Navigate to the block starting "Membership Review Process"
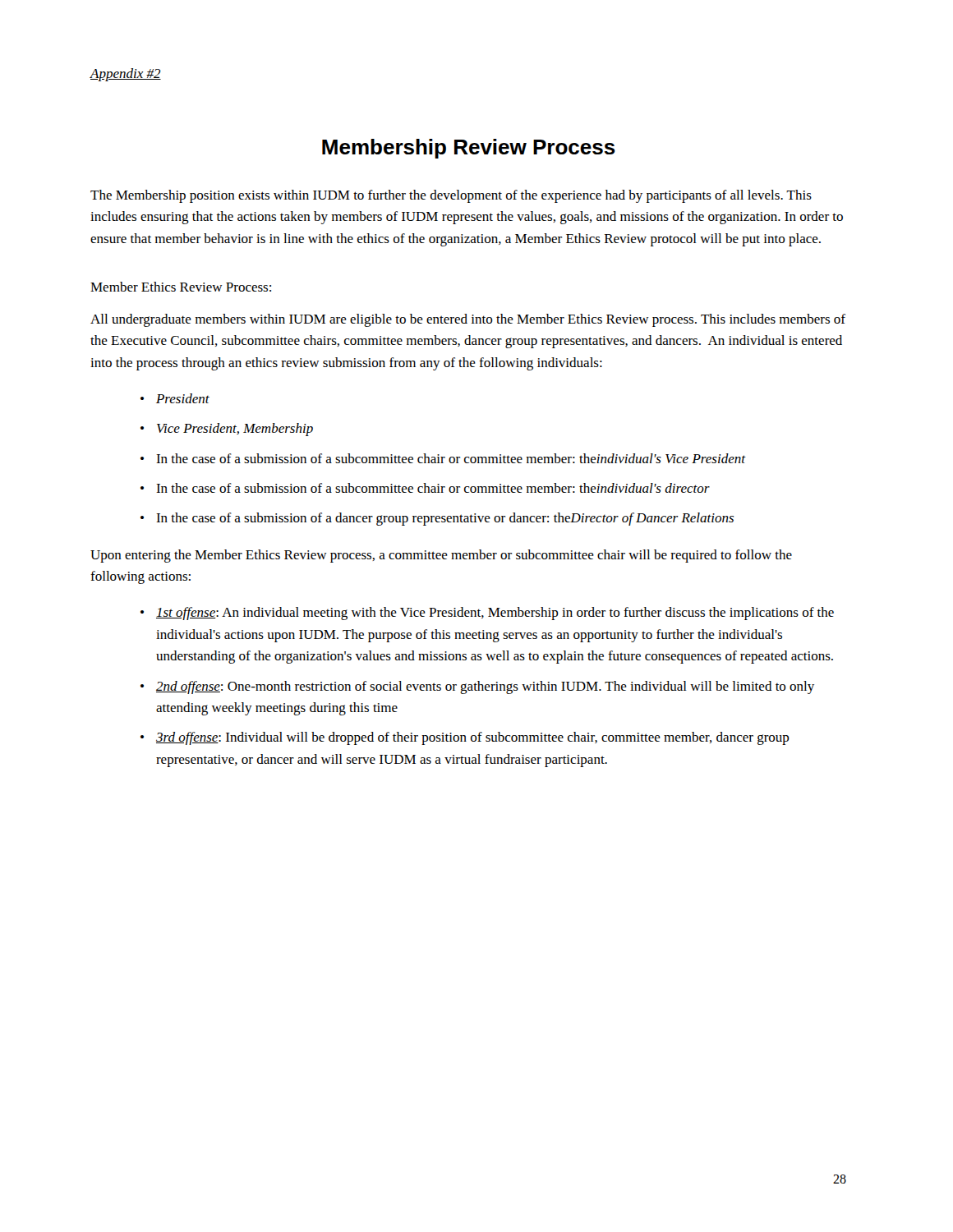Viewport: 953px width, 1232px height. 468,147
